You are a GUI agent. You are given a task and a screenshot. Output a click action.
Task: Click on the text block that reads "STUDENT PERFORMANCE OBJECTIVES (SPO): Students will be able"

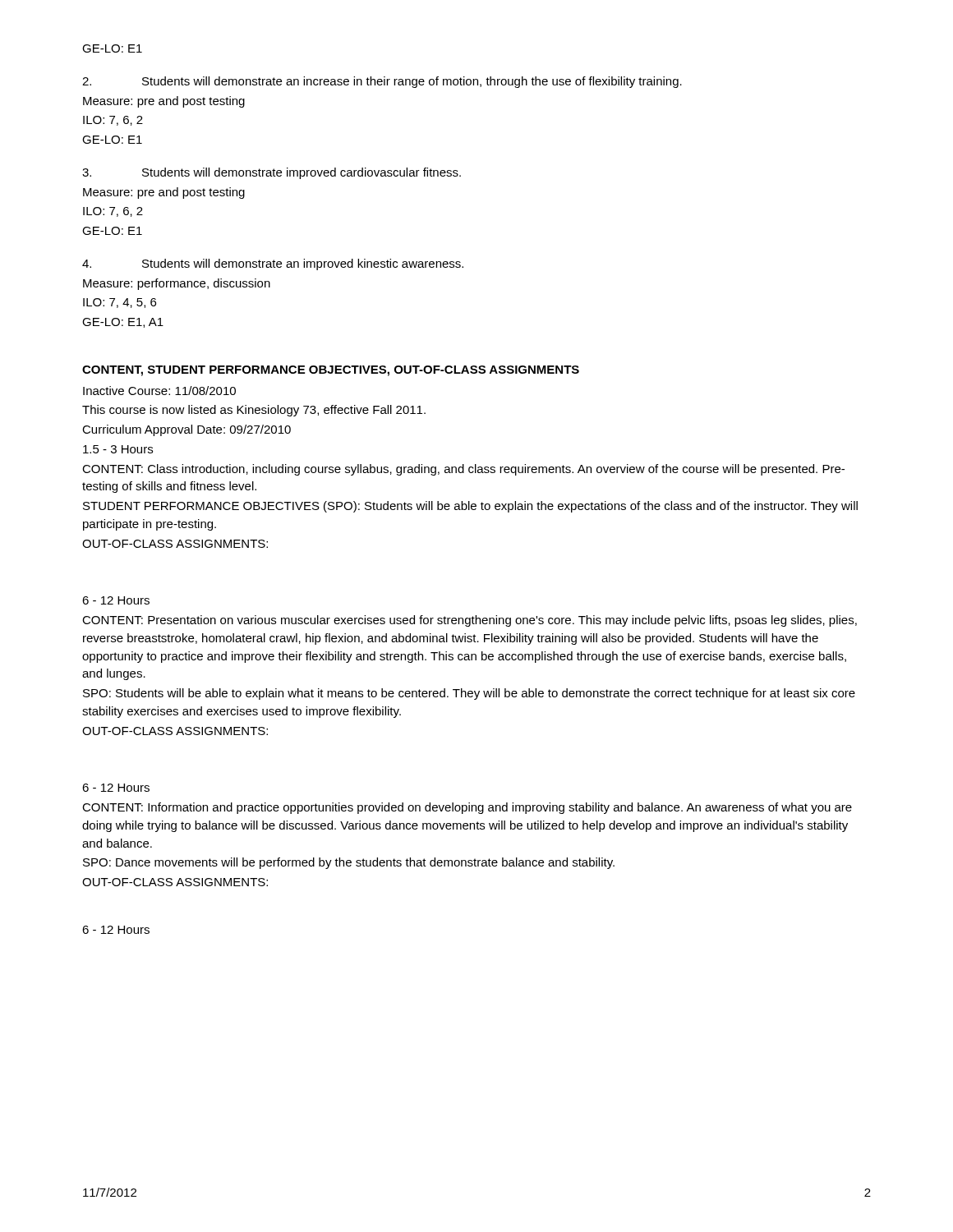pos(476,515)
